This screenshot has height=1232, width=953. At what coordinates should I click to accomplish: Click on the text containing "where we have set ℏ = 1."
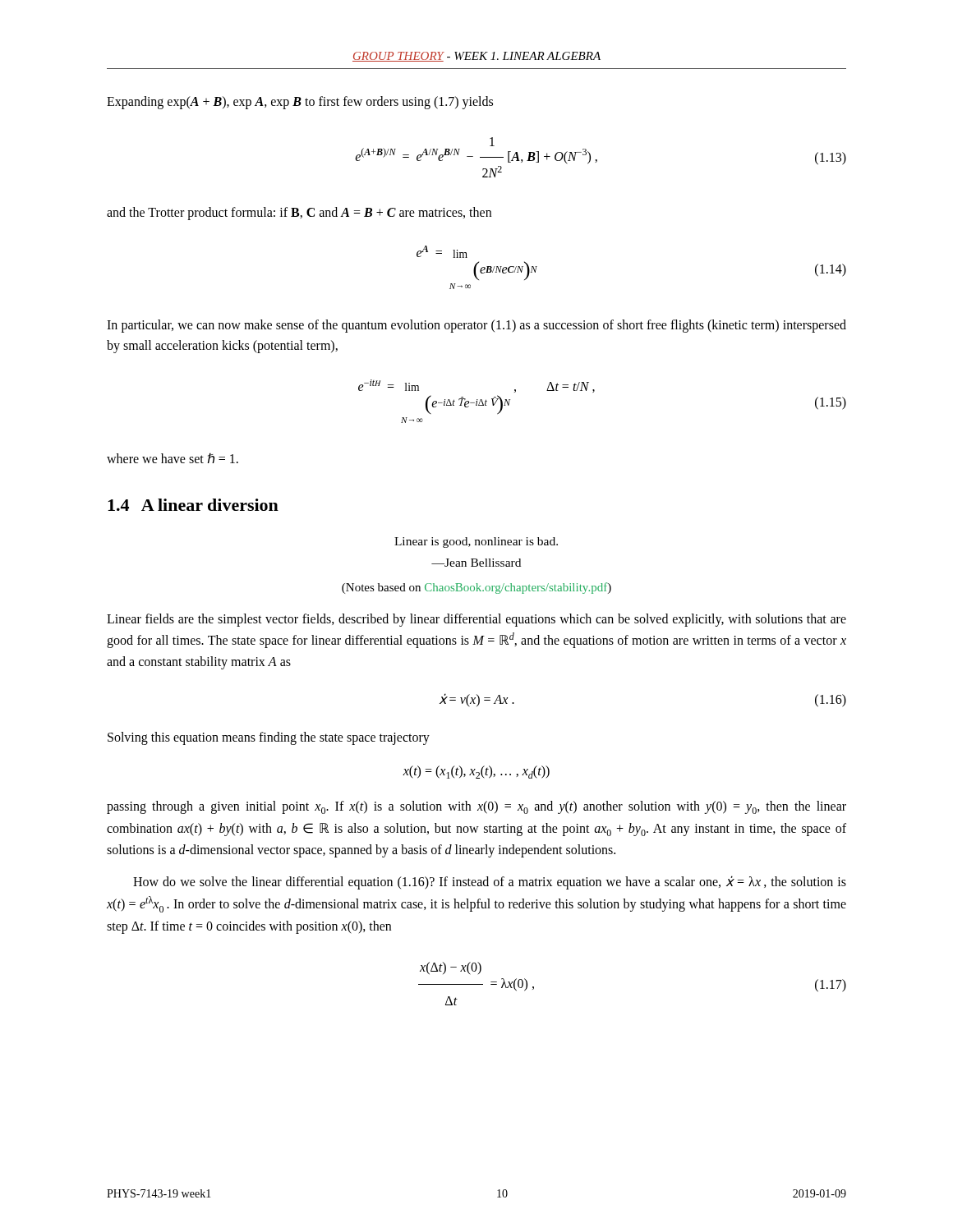(173, 459)
